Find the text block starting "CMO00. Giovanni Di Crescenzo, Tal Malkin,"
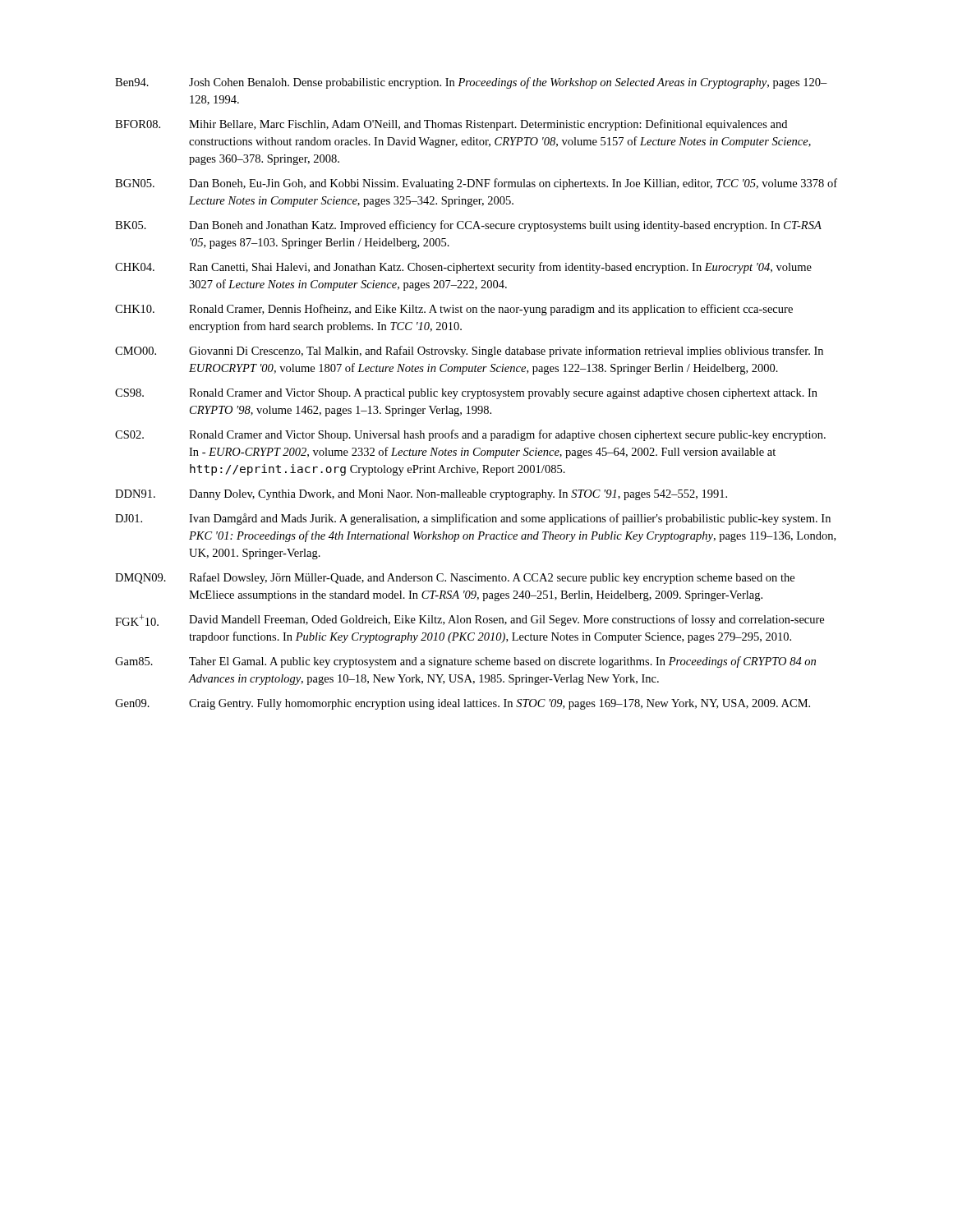953x1232 pixels. click(x=476, y=360)
